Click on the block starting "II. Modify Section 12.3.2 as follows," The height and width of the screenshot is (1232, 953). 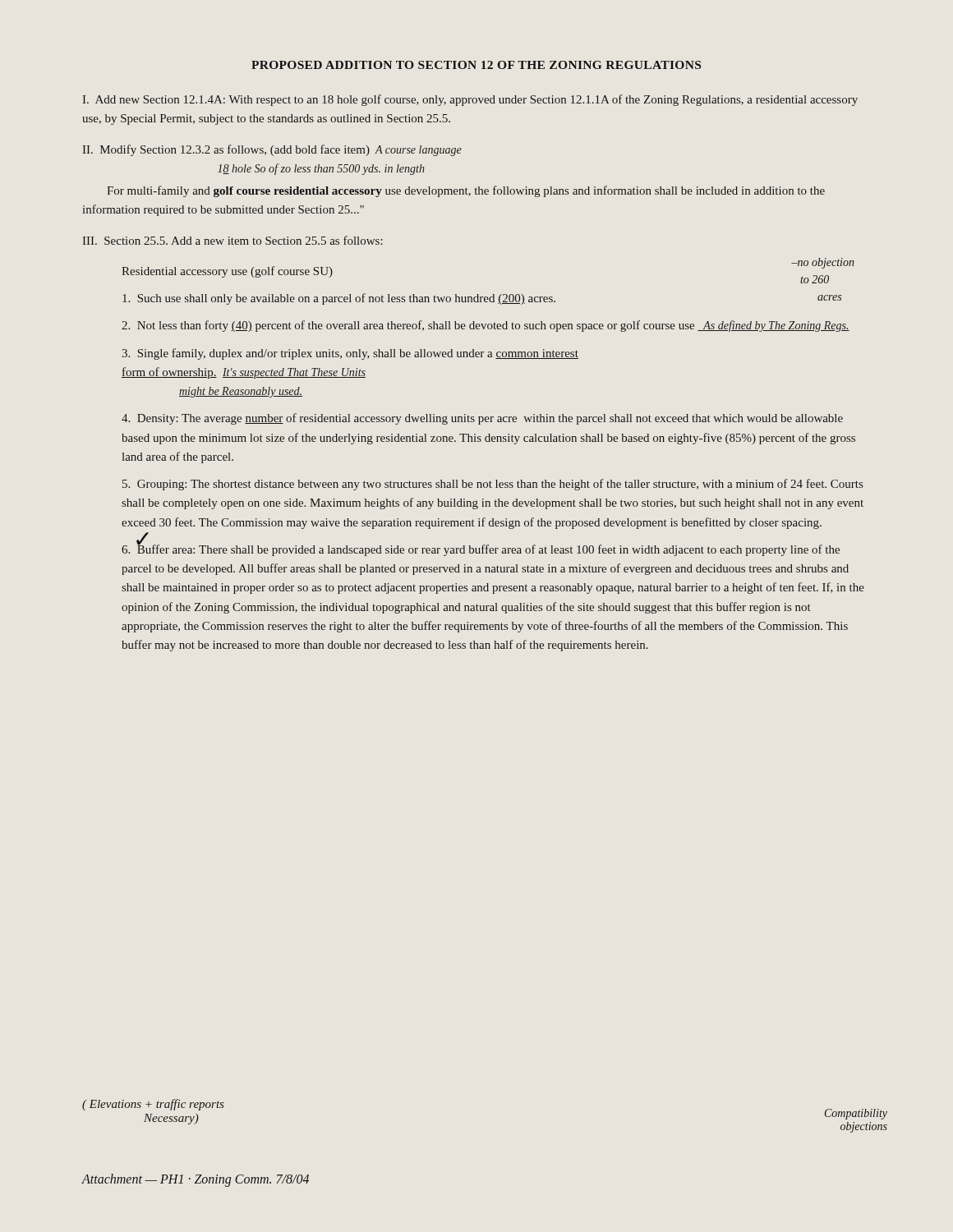click(x=272, y=159)
